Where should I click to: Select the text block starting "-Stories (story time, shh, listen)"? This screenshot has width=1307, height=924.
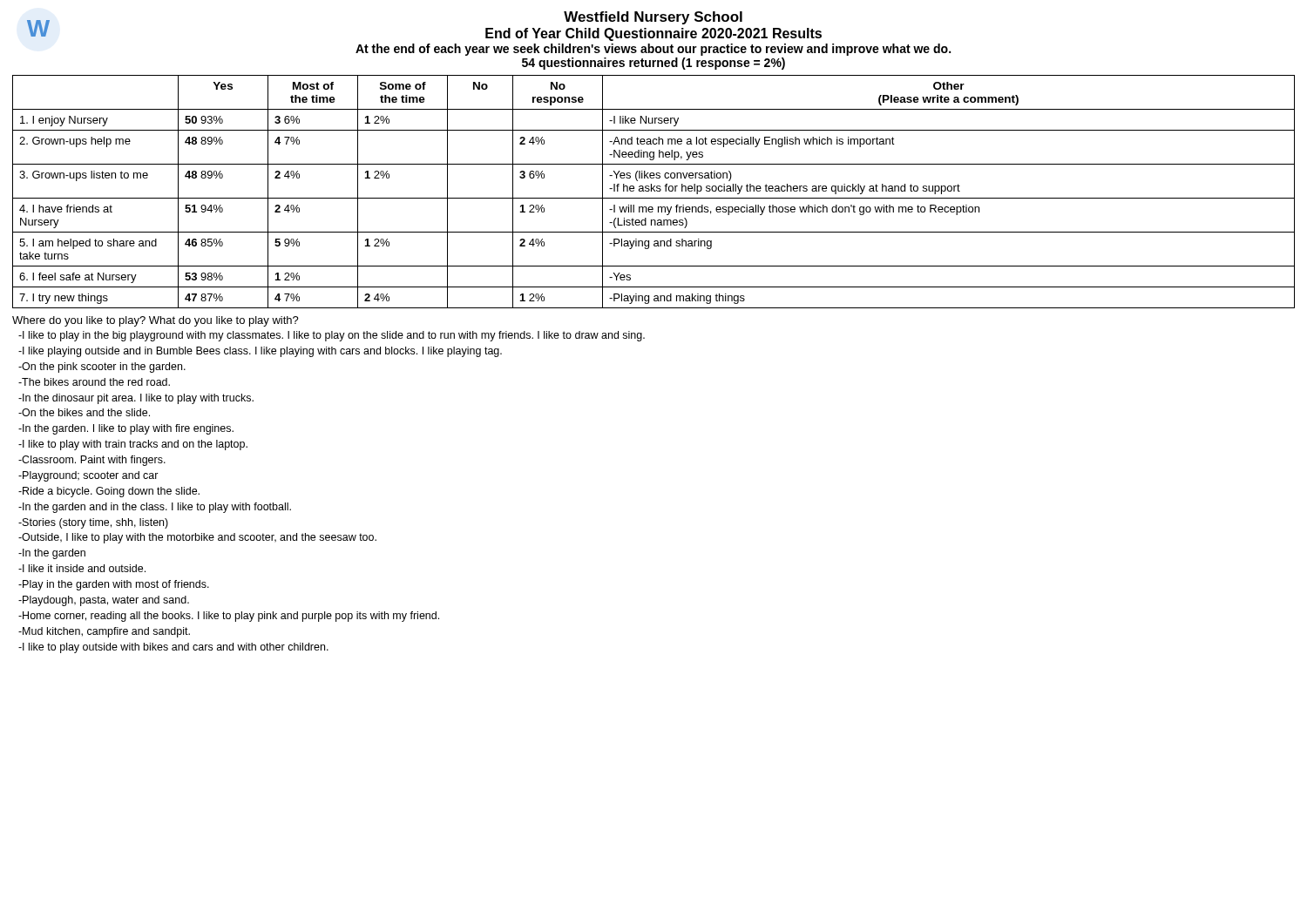(90, 522)
